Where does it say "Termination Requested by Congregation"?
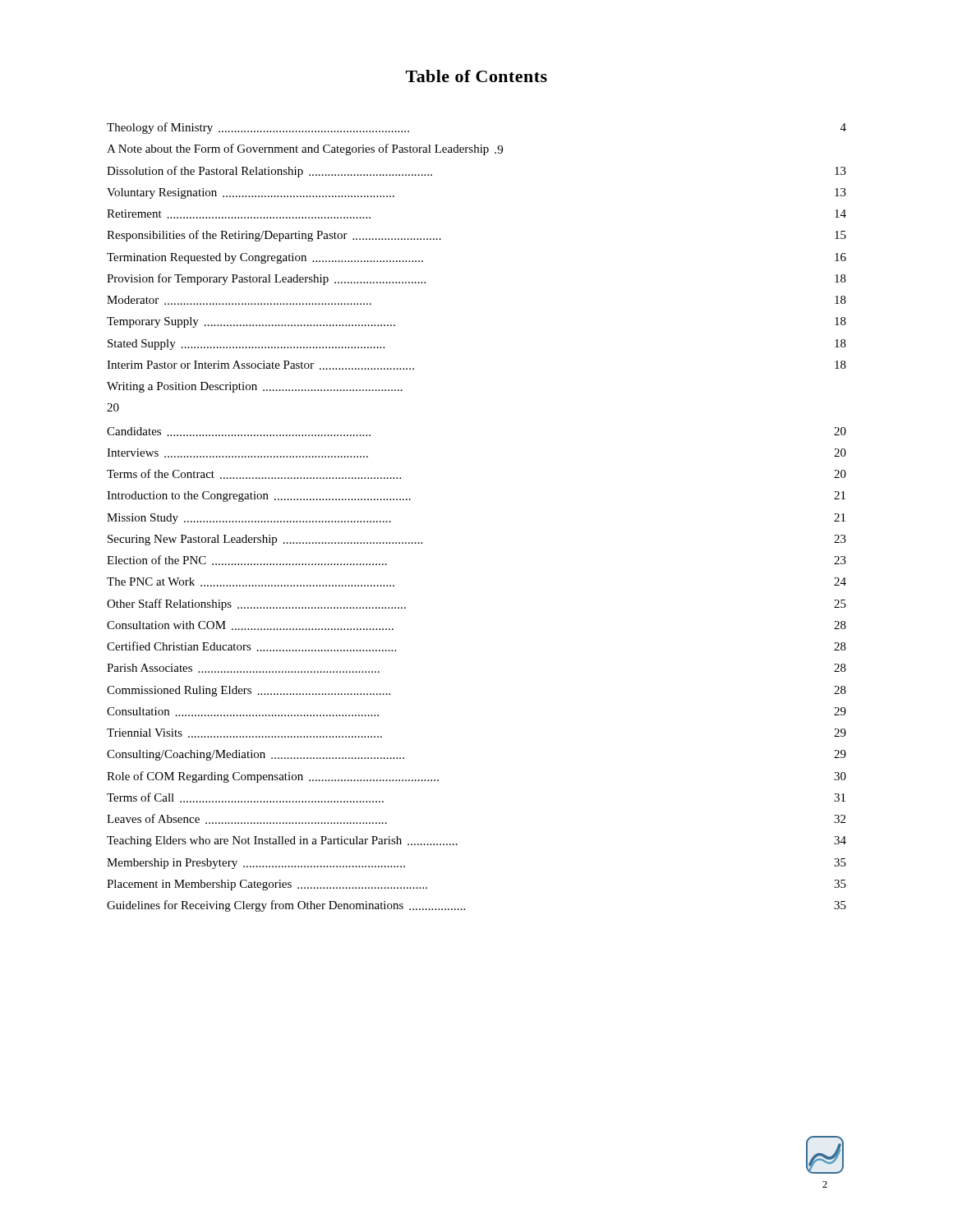Image resolution: width=953 pixels, height=1232 pixels. [x=205, y=258]
